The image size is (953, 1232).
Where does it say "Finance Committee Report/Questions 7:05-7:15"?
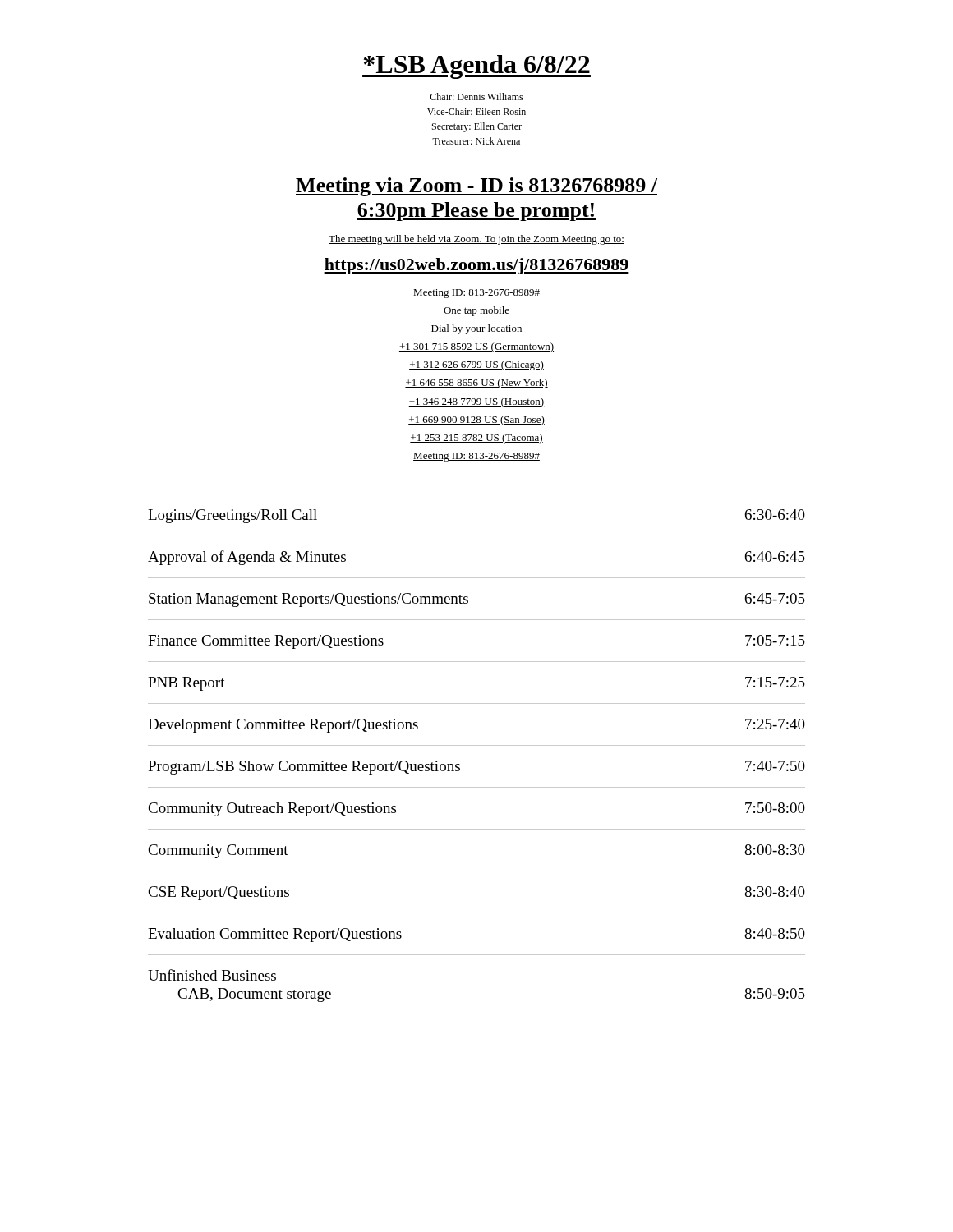[x=258, y=642]
